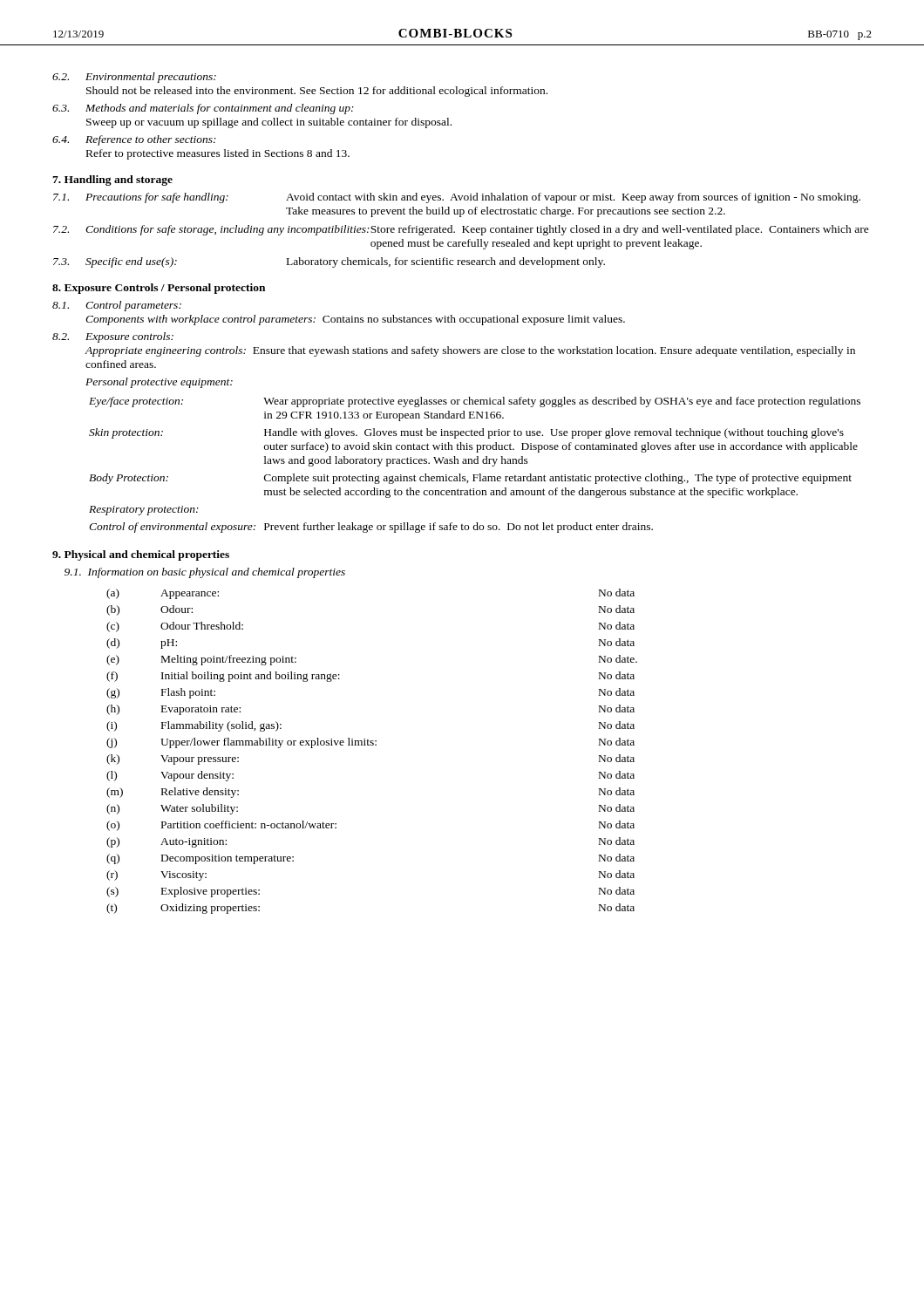Select the section header containing "8. Exposure Controls / Personal protection"
Image resolution: width=924 pixels, height=1308 pixels.
click(159, 287)
